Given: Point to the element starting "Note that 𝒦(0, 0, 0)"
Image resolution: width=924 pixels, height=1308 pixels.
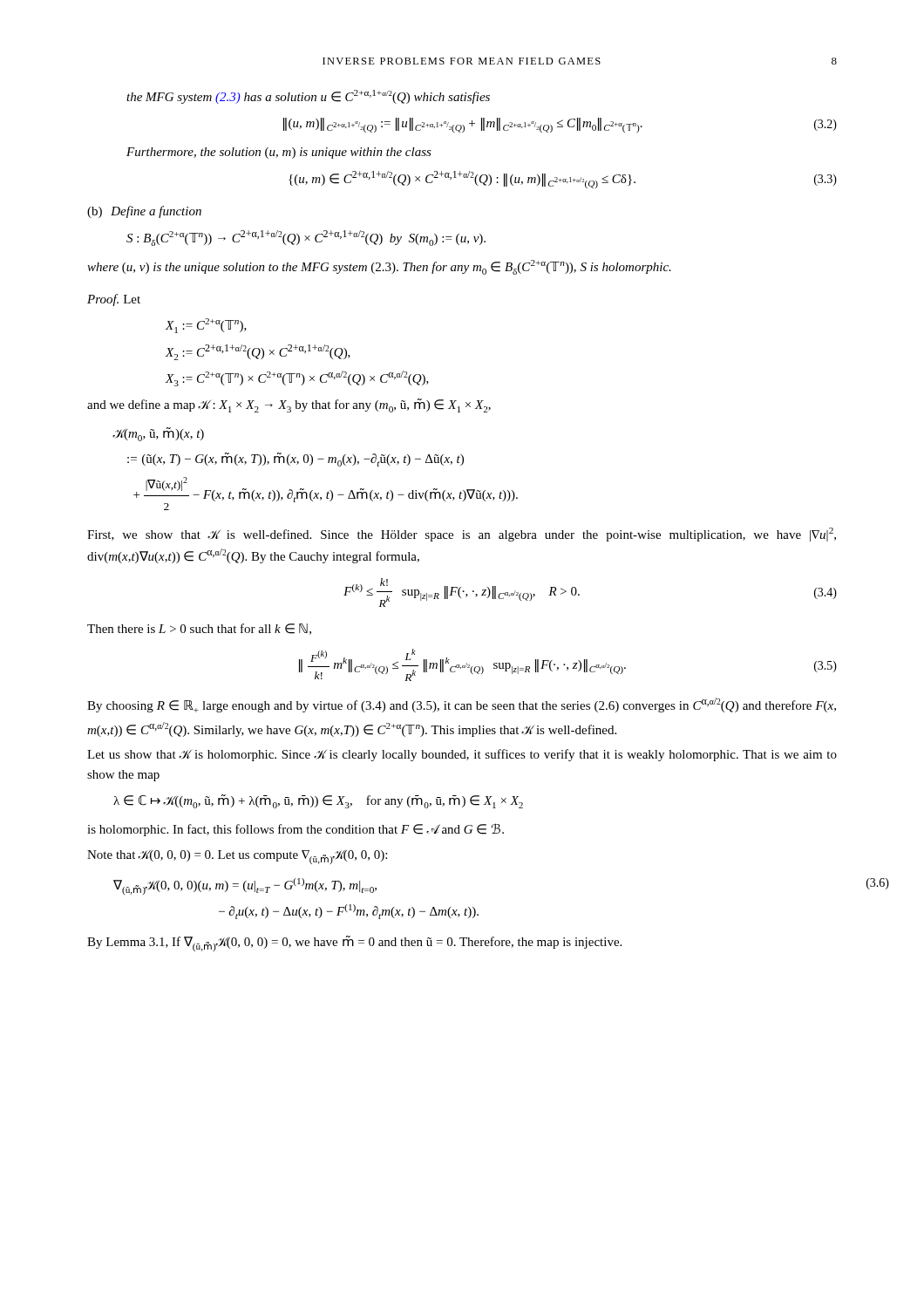Looking at the screenshot, I should 238,856.
